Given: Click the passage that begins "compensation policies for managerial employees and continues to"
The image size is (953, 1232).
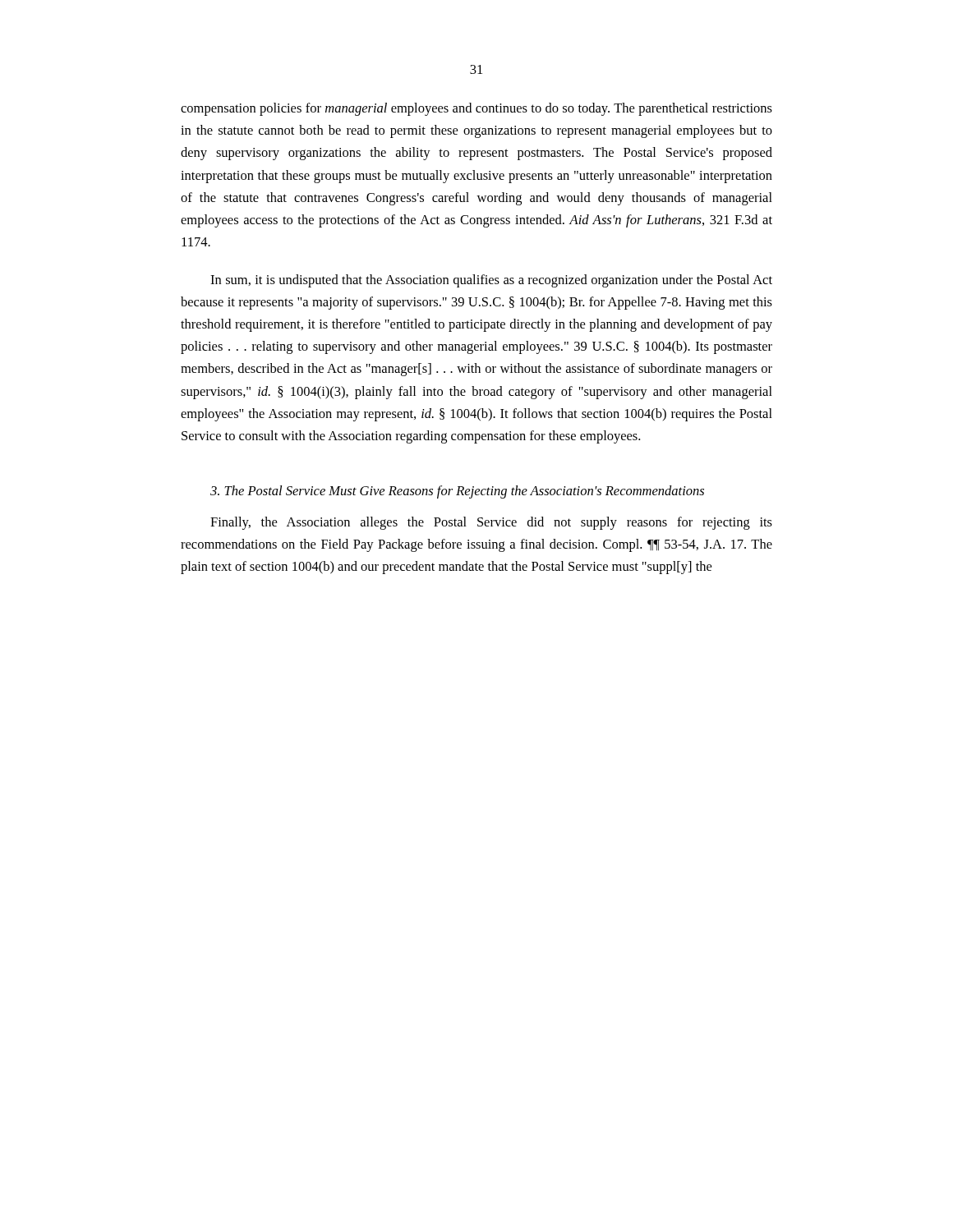Looking at the screenshot, I should point(476,175).
